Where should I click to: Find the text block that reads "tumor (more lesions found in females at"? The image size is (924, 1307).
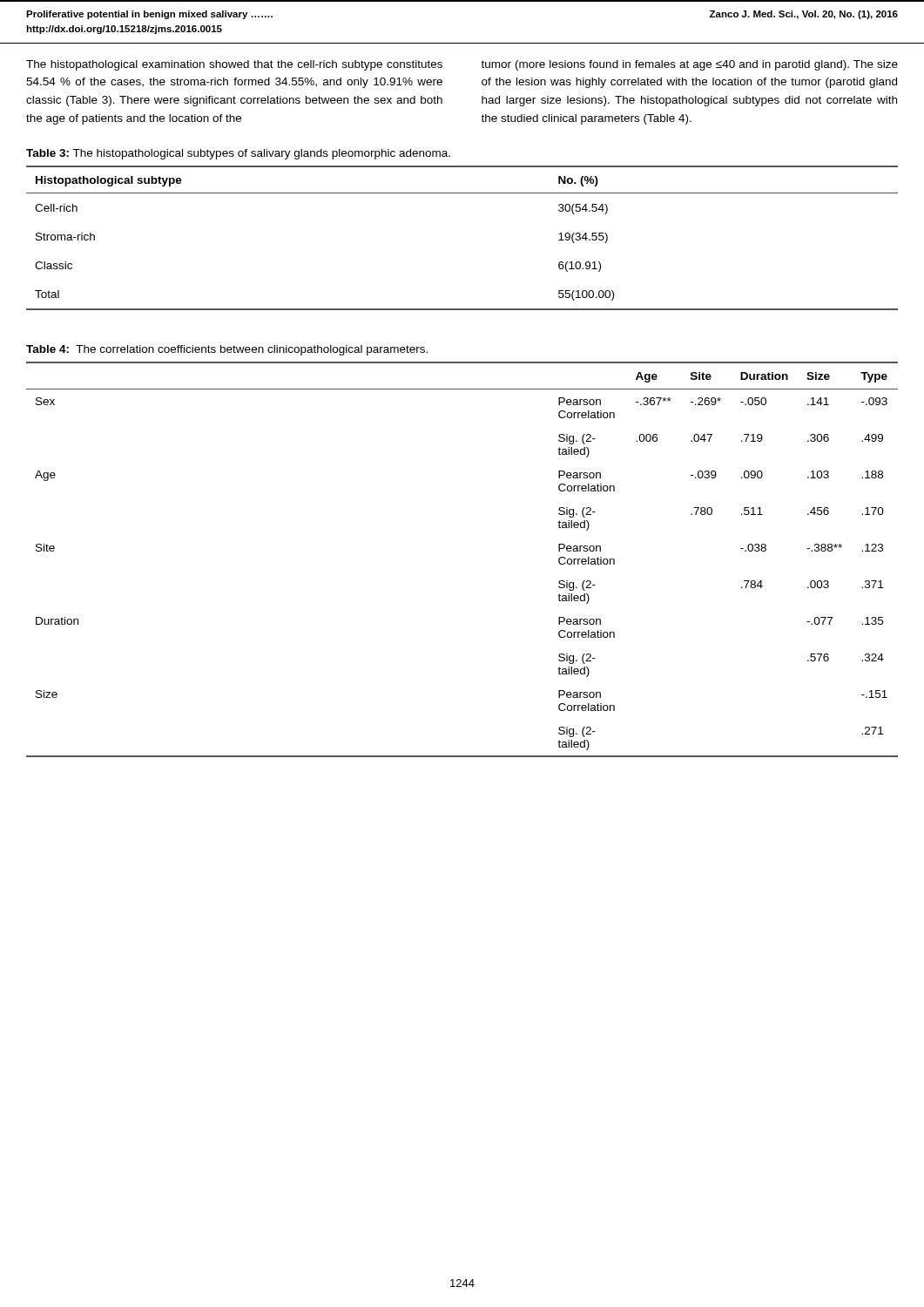point(689,91)
